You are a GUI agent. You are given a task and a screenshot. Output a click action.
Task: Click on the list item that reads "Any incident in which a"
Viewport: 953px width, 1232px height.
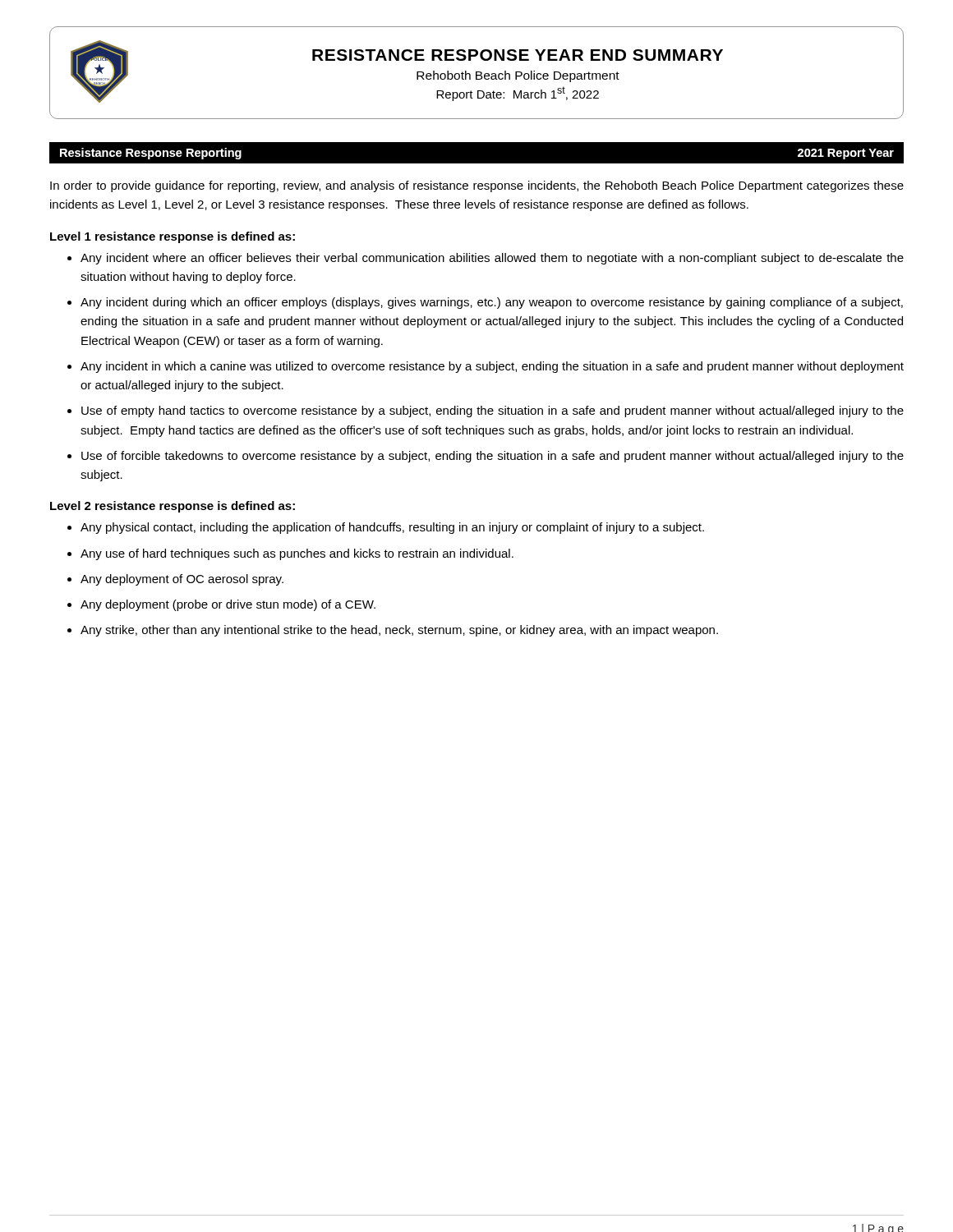click(x=492, y=375)
